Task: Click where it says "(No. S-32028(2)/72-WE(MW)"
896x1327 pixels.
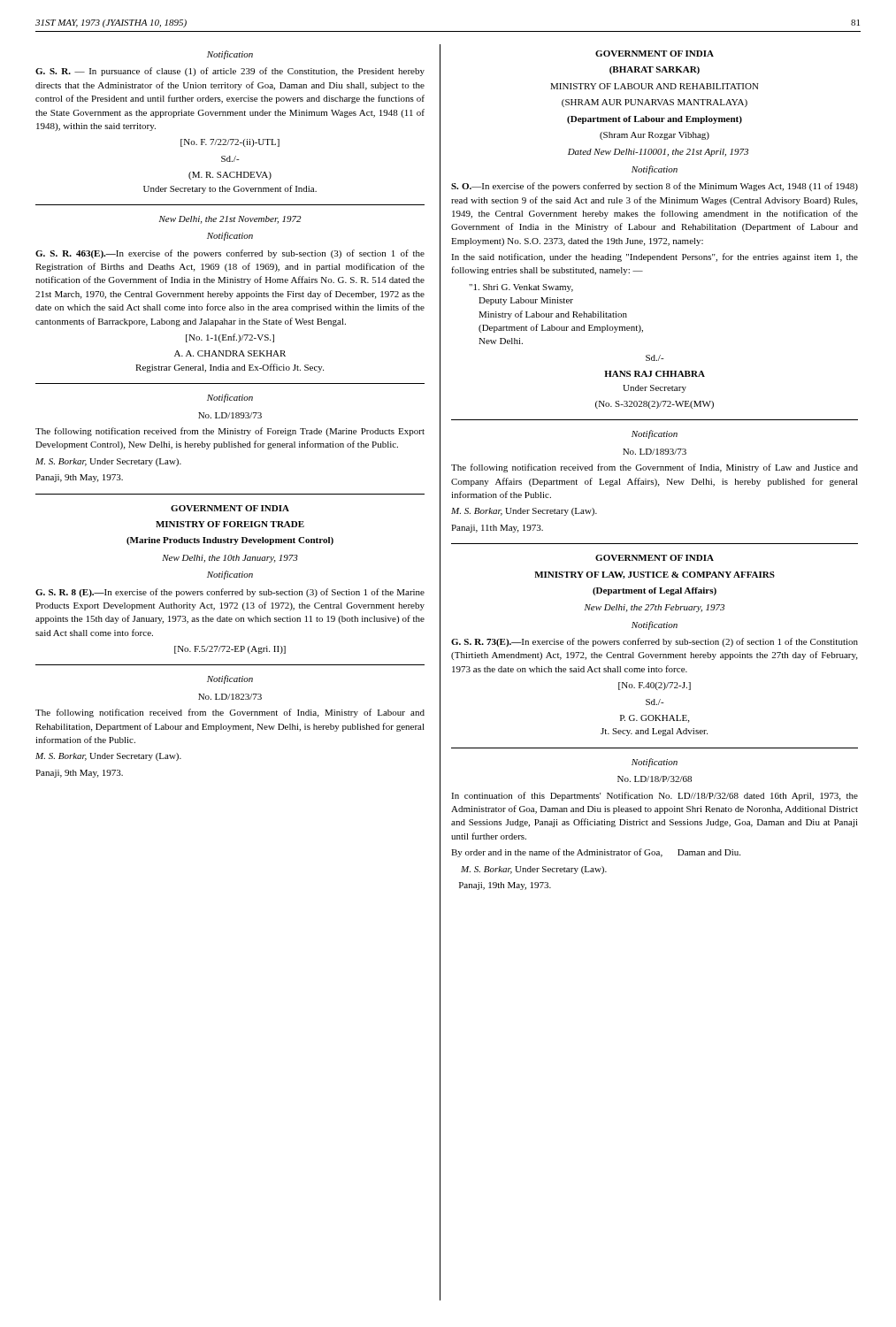Action: tap(655, 403)
